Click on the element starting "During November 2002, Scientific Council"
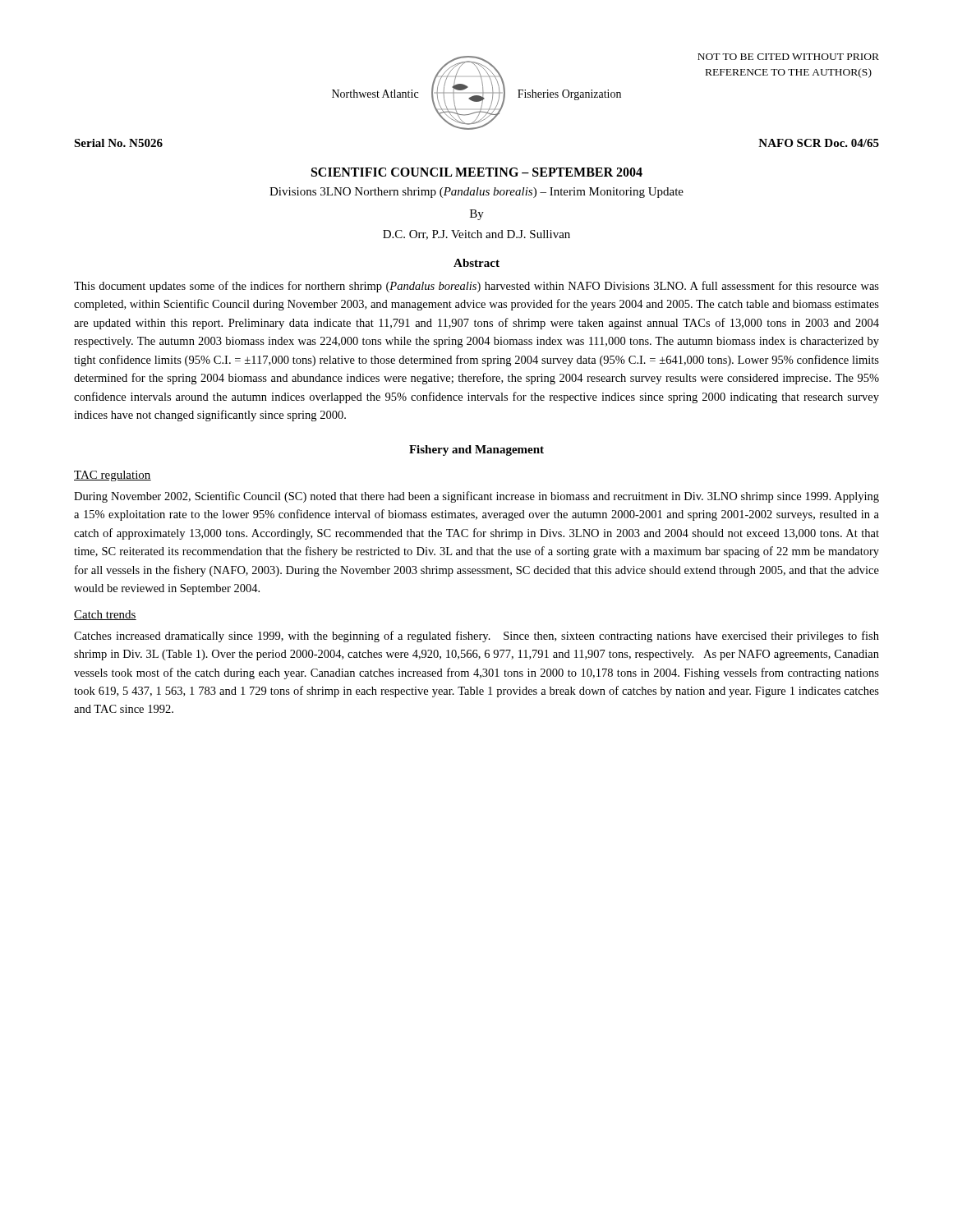The width and height of the screenshot is (953, 1232). [476, 542]
